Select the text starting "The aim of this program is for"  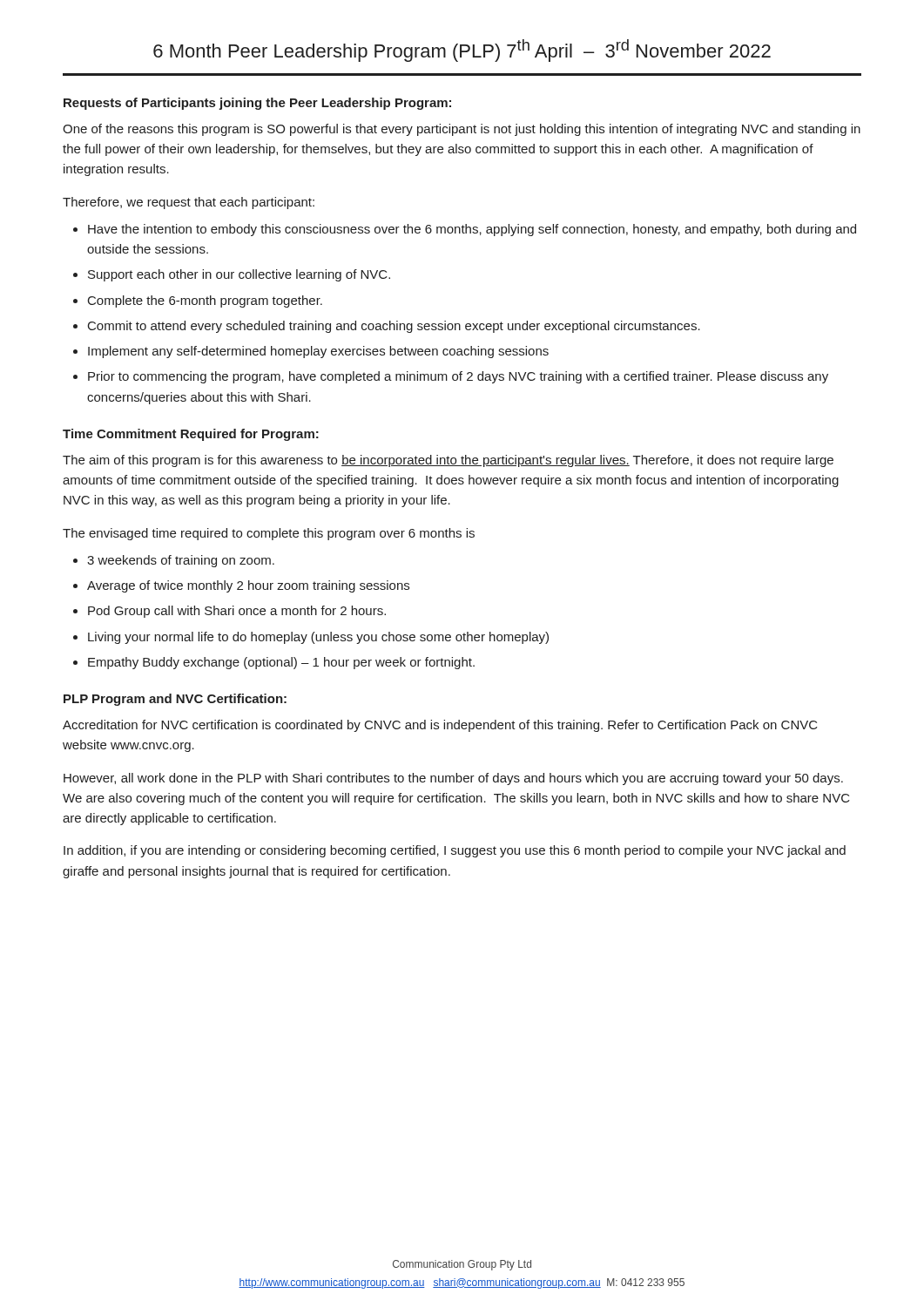pyautogui.click(x=451, y=480)
